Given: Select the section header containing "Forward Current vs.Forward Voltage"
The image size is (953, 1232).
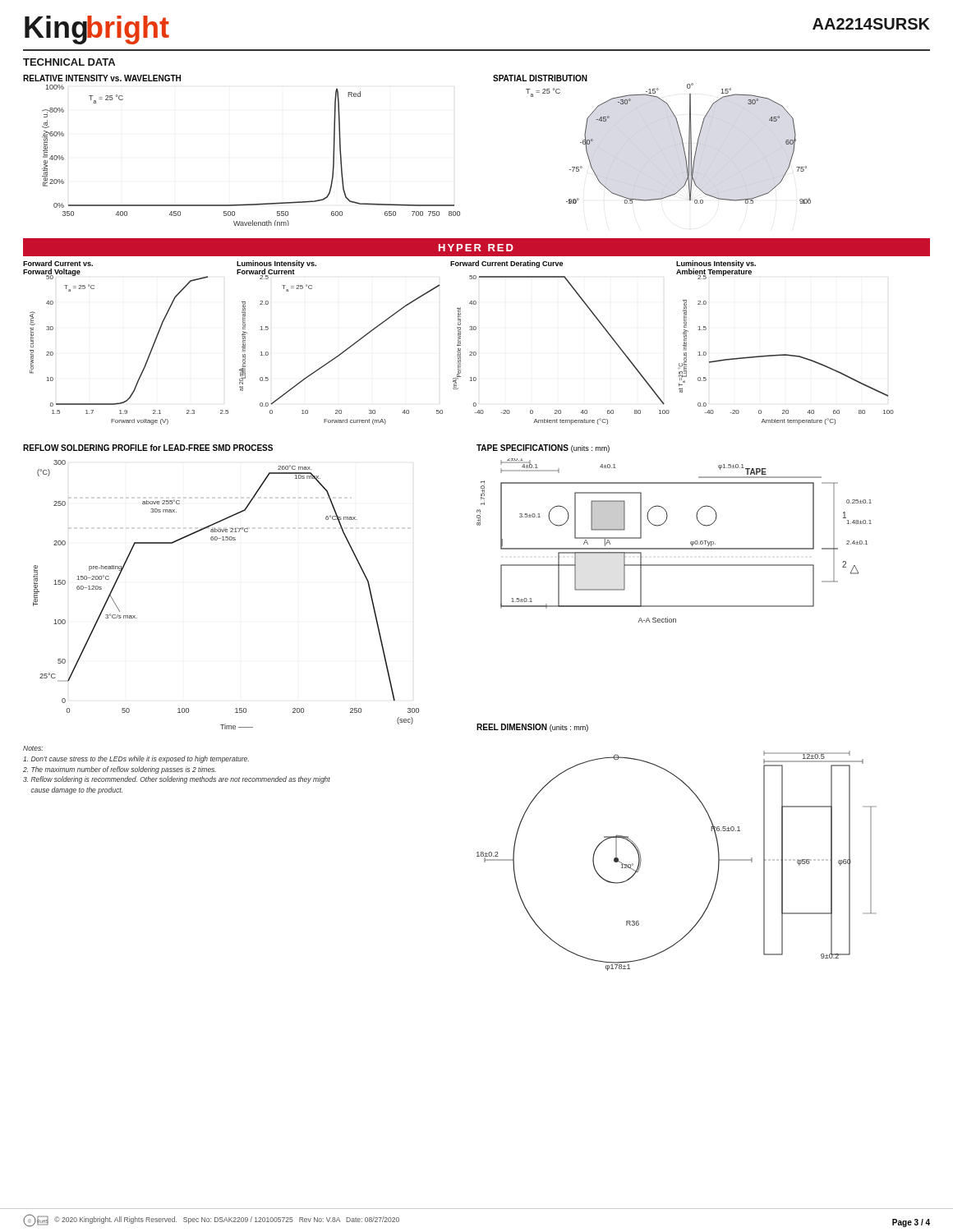Looking at the screenshot, I should click(58, 268).
